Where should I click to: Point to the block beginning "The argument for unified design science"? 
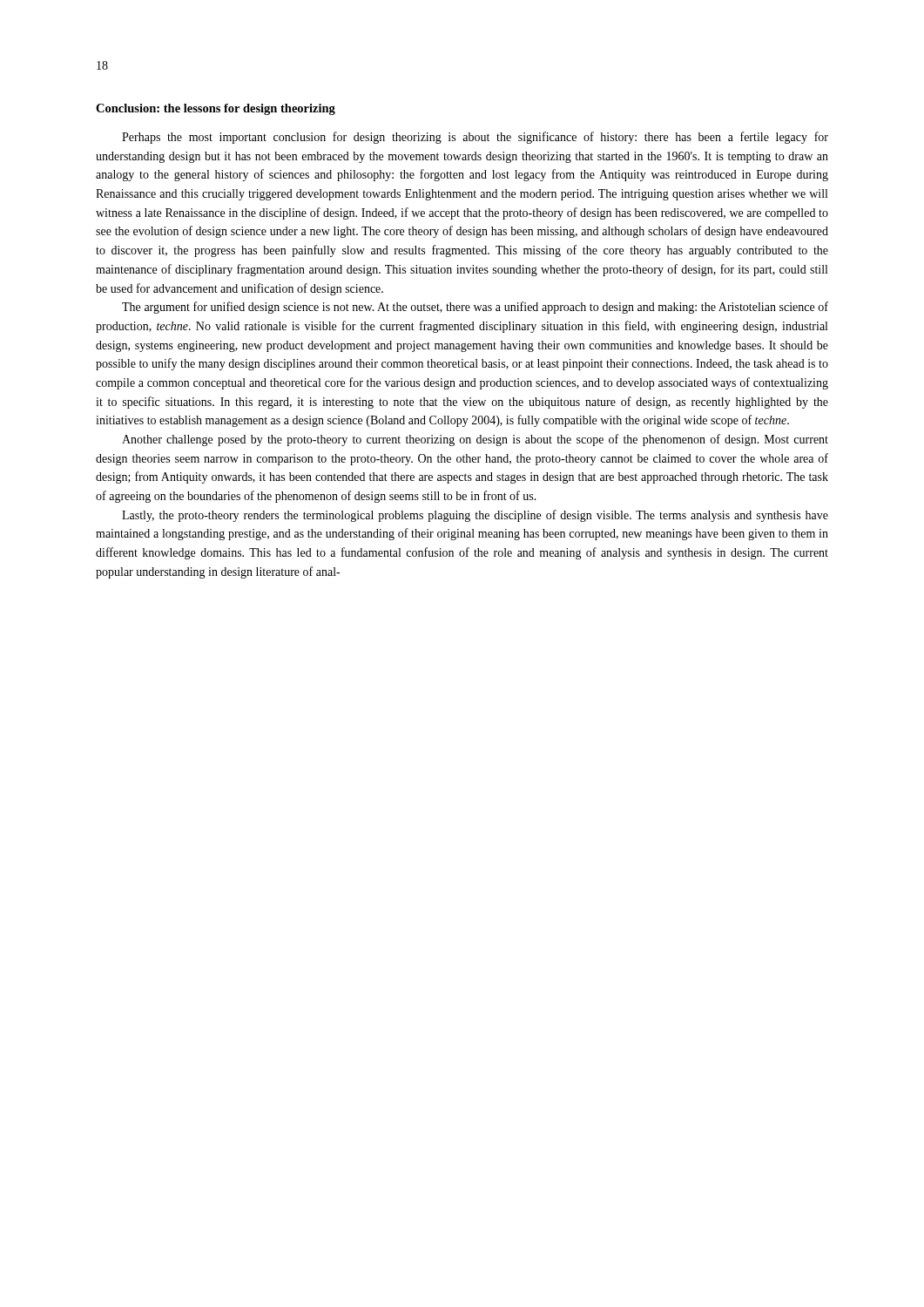(462, 364)
